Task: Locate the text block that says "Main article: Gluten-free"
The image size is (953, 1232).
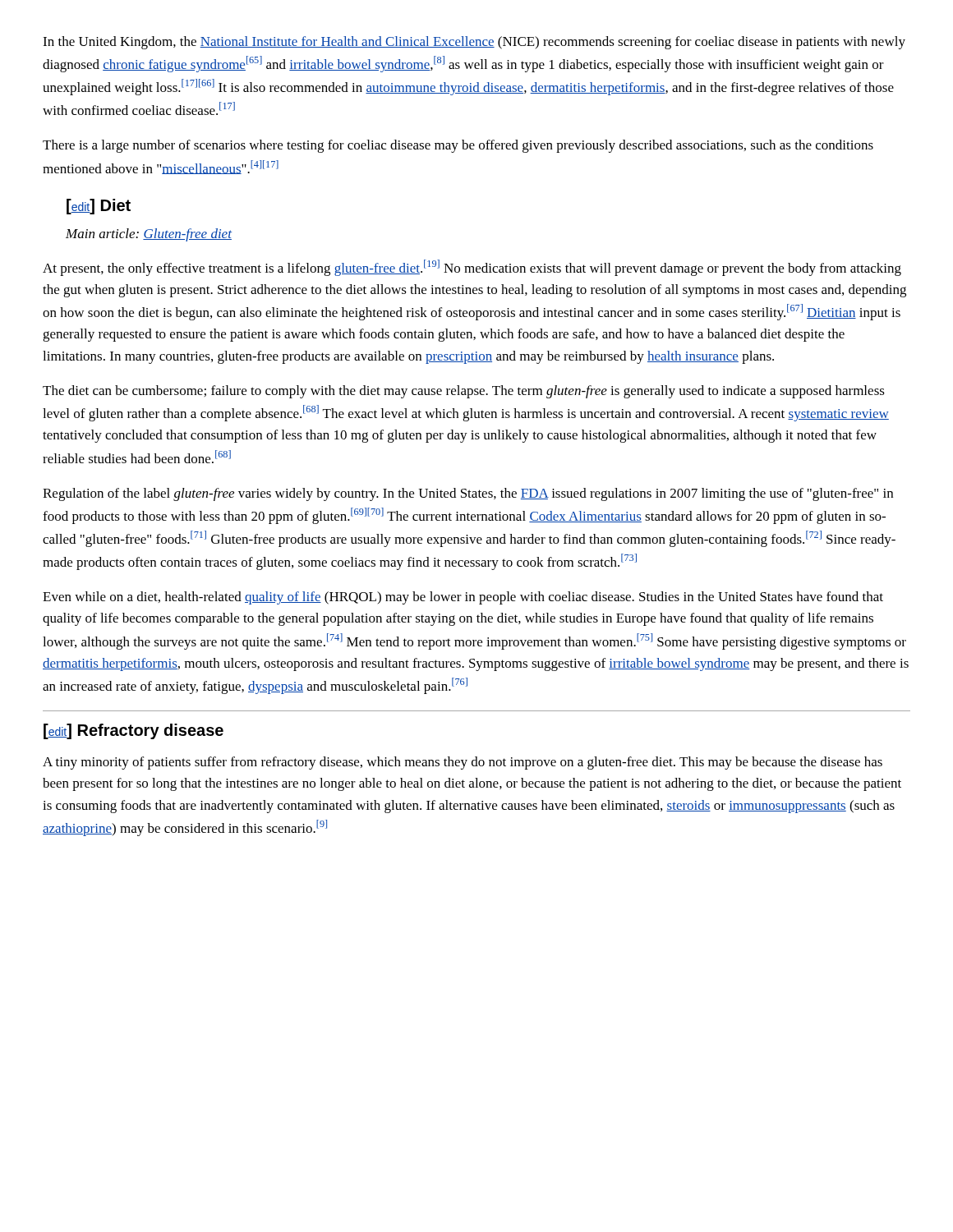Action: point(149,233)
